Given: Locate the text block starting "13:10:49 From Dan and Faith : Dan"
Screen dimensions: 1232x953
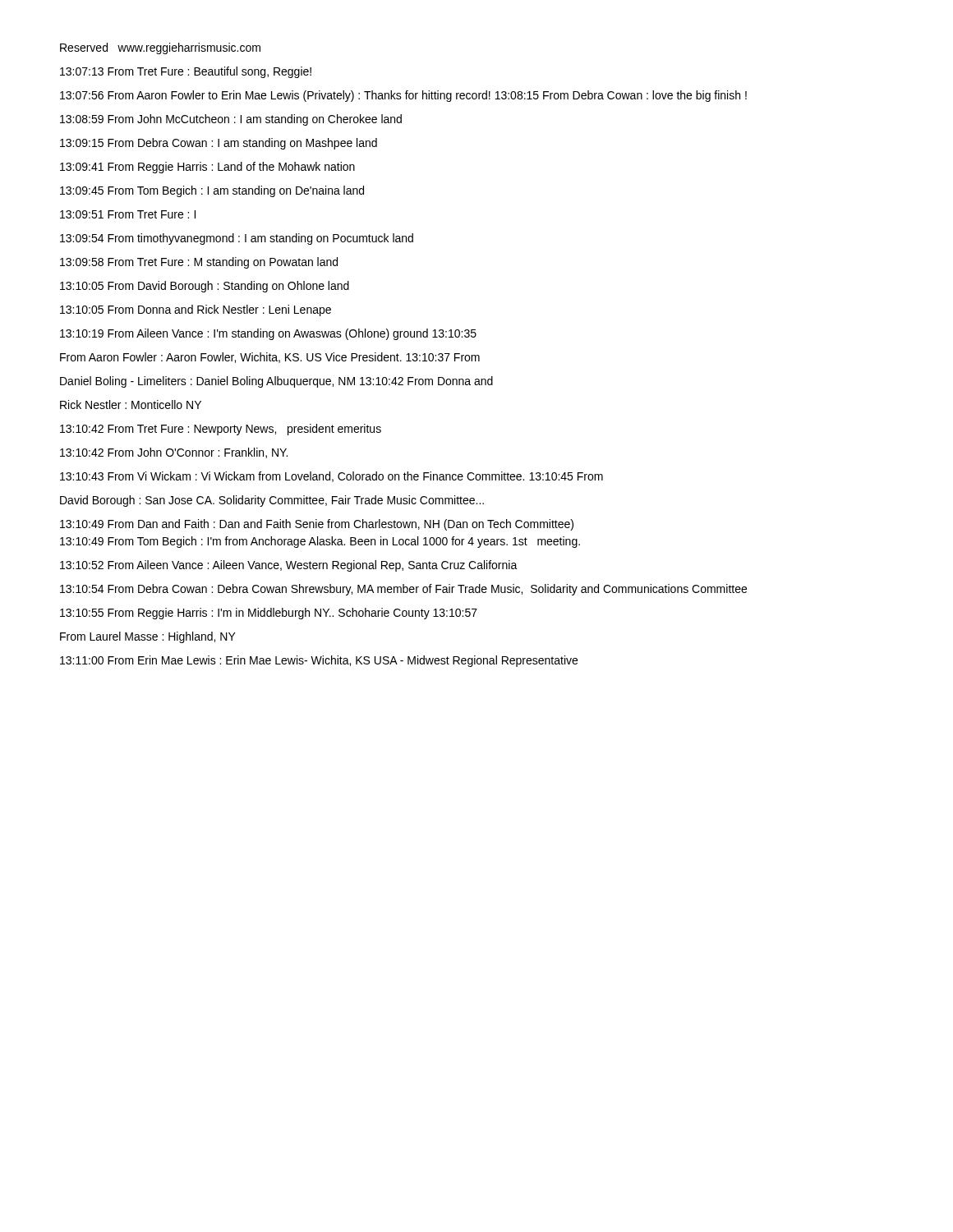Looking at the screenshot, I should 320,533.
